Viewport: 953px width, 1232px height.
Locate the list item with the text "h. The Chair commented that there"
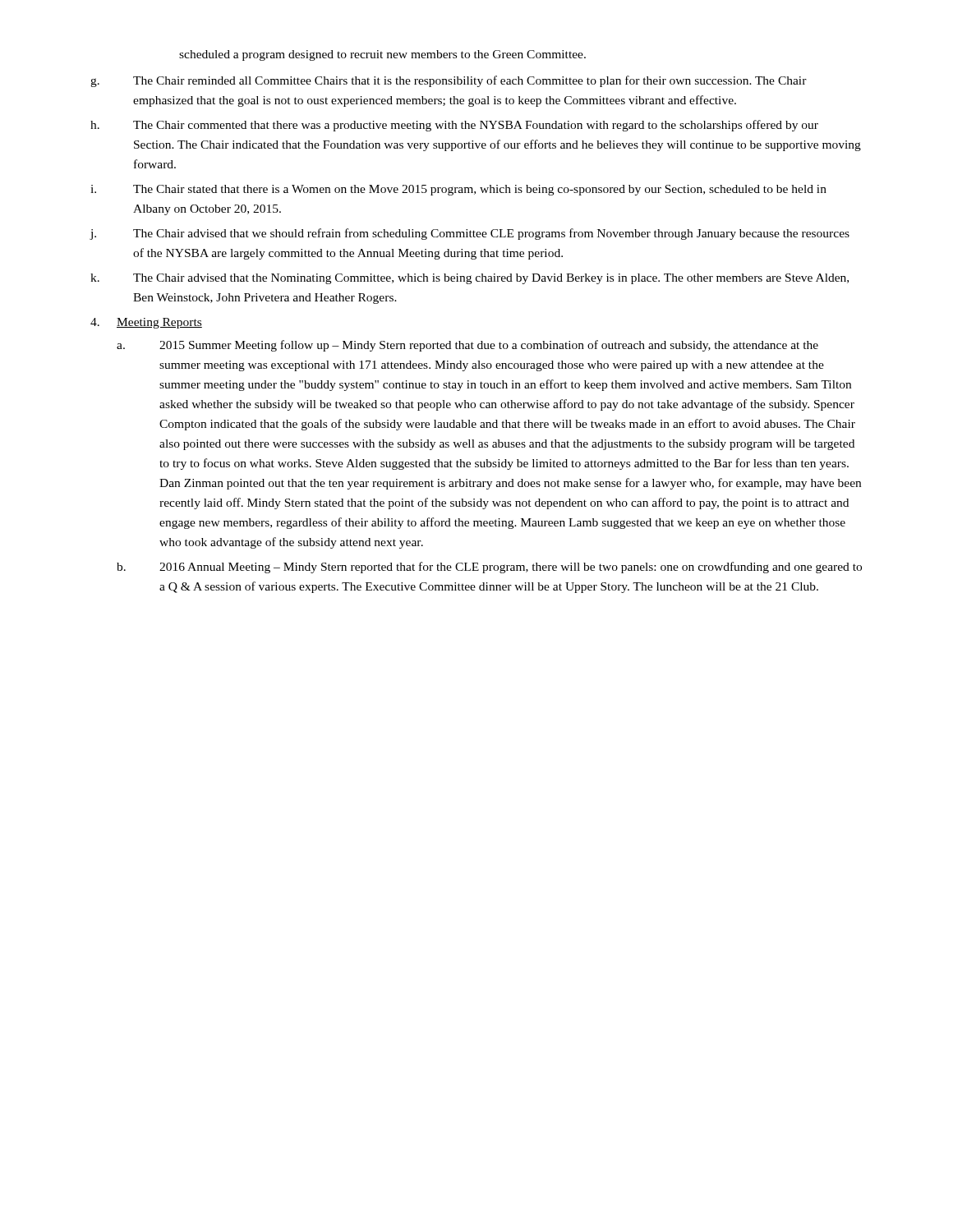[476, 145]
